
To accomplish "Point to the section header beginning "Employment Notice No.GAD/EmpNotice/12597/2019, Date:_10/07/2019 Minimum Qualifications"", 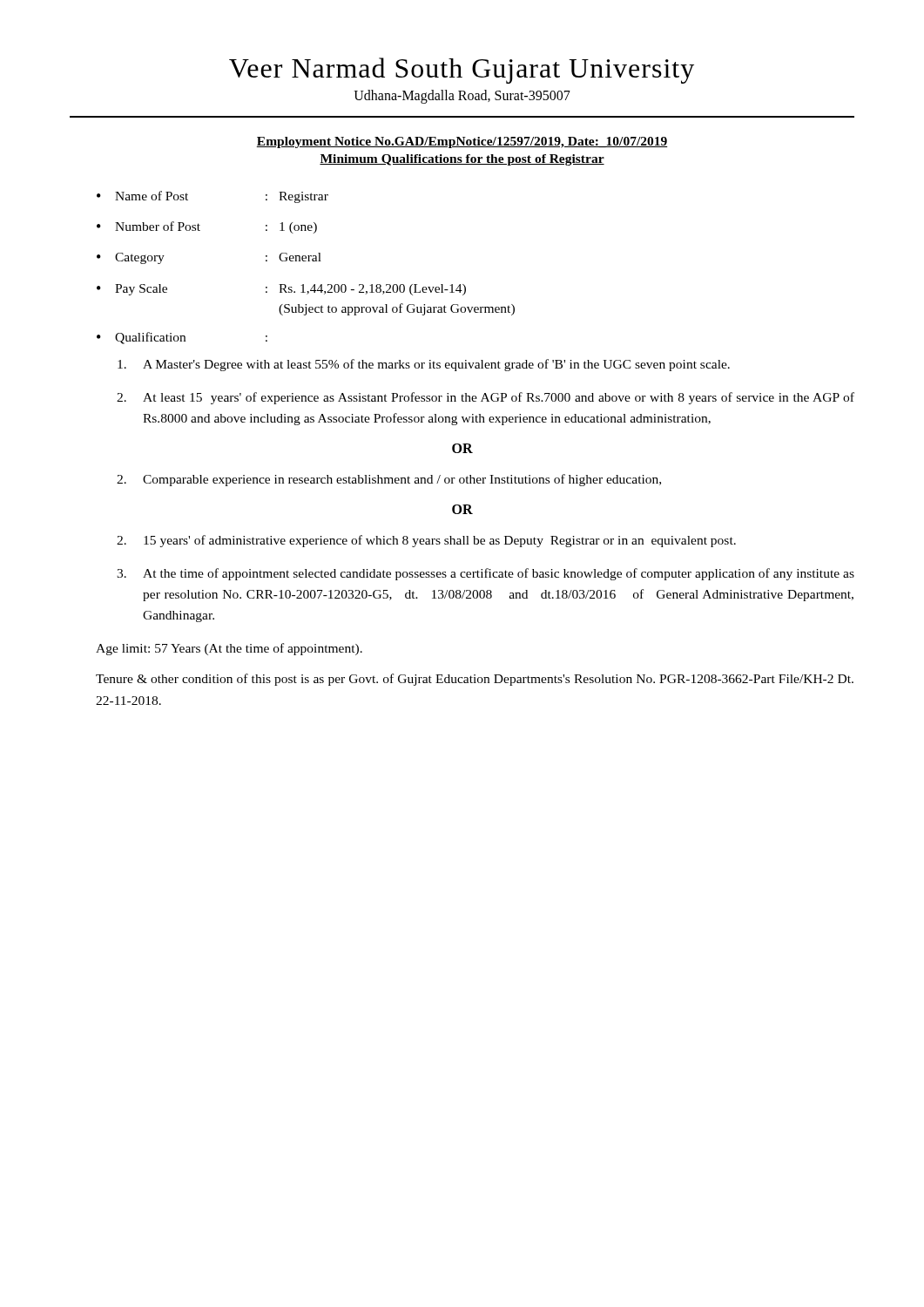I will 462,150.
